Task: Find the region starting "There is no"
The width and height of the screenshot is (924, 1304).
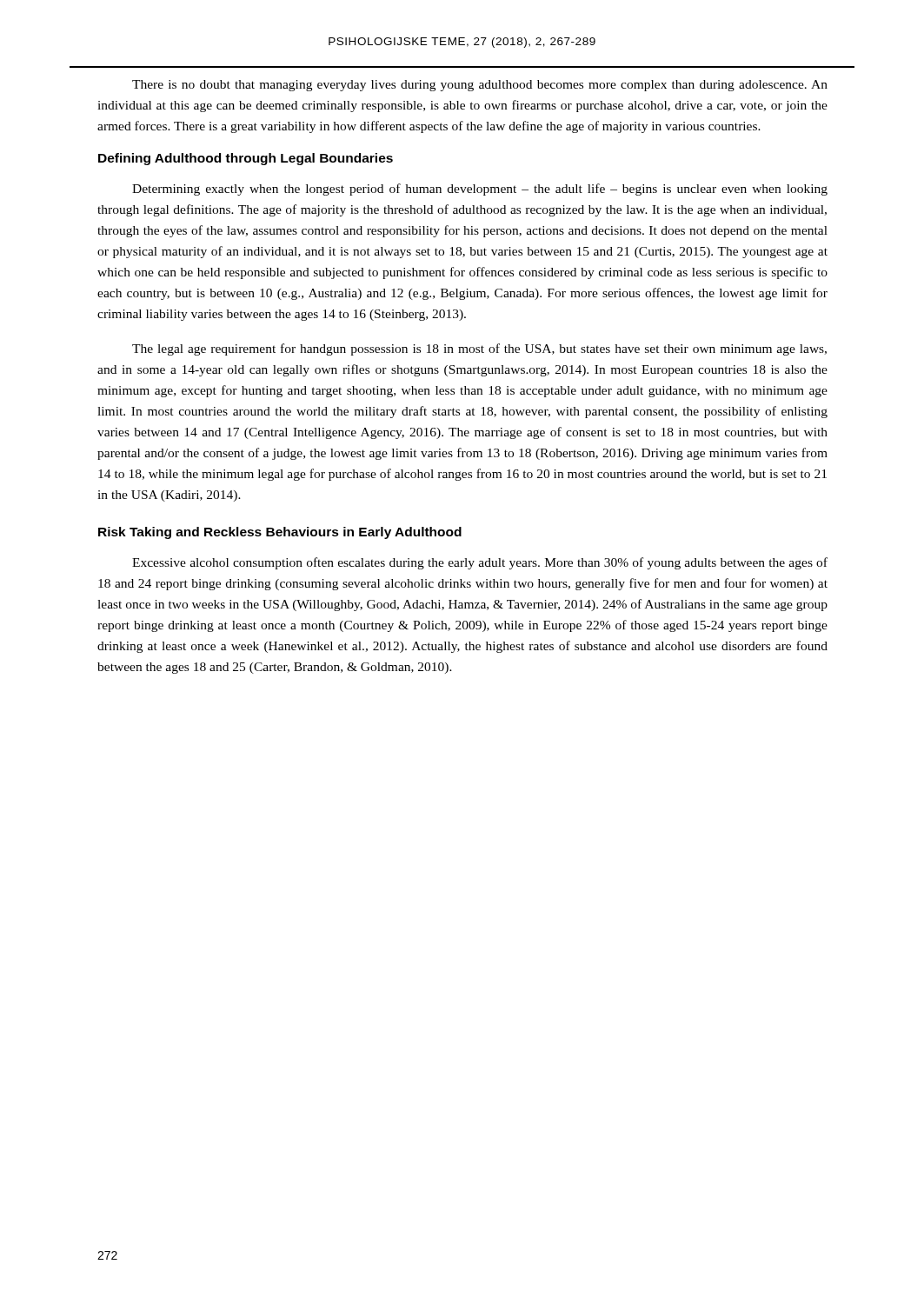Action: [462, 105]
